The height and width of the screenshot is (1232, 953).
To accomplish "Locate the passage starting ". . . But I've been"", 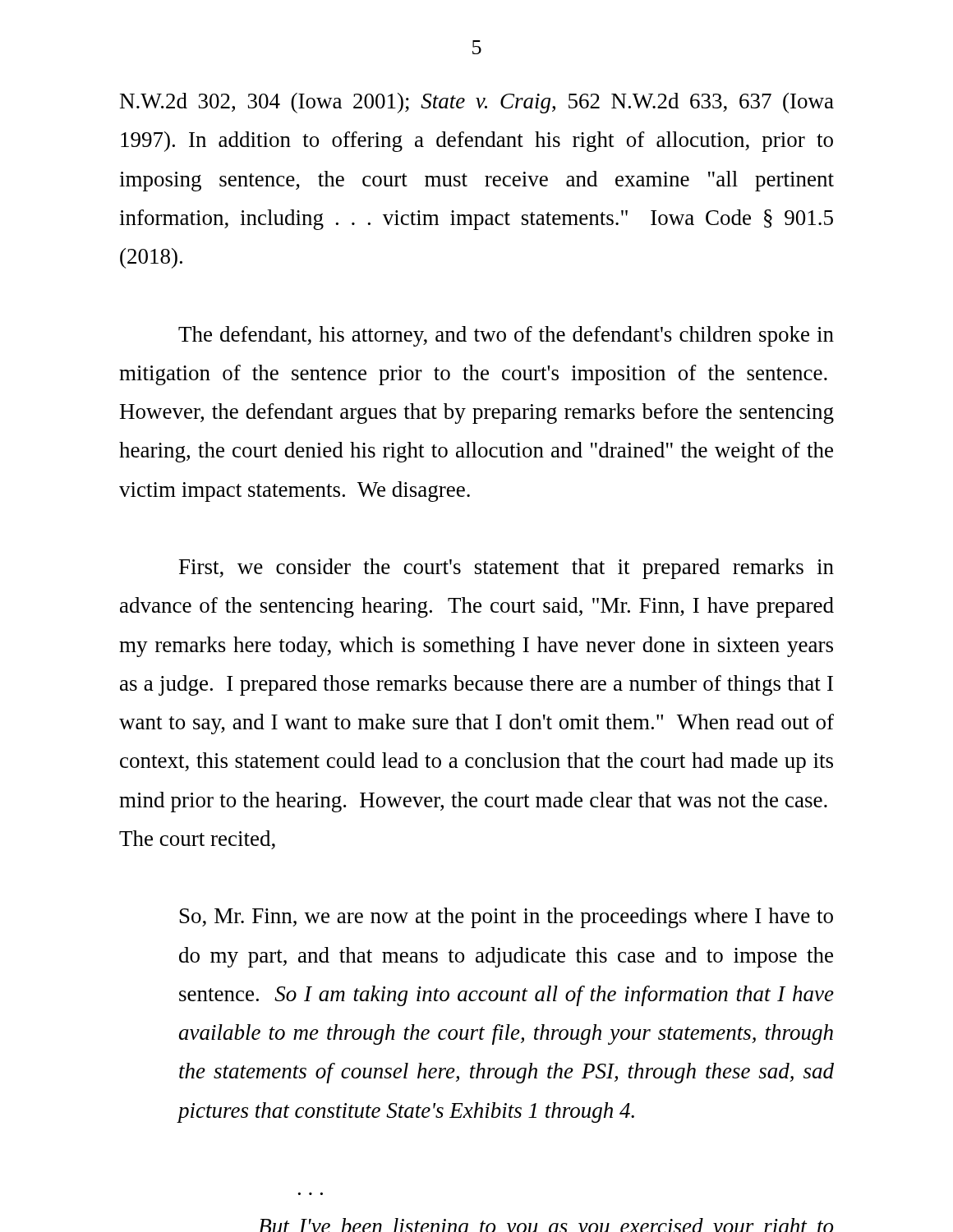I will tap(546, 1225).
